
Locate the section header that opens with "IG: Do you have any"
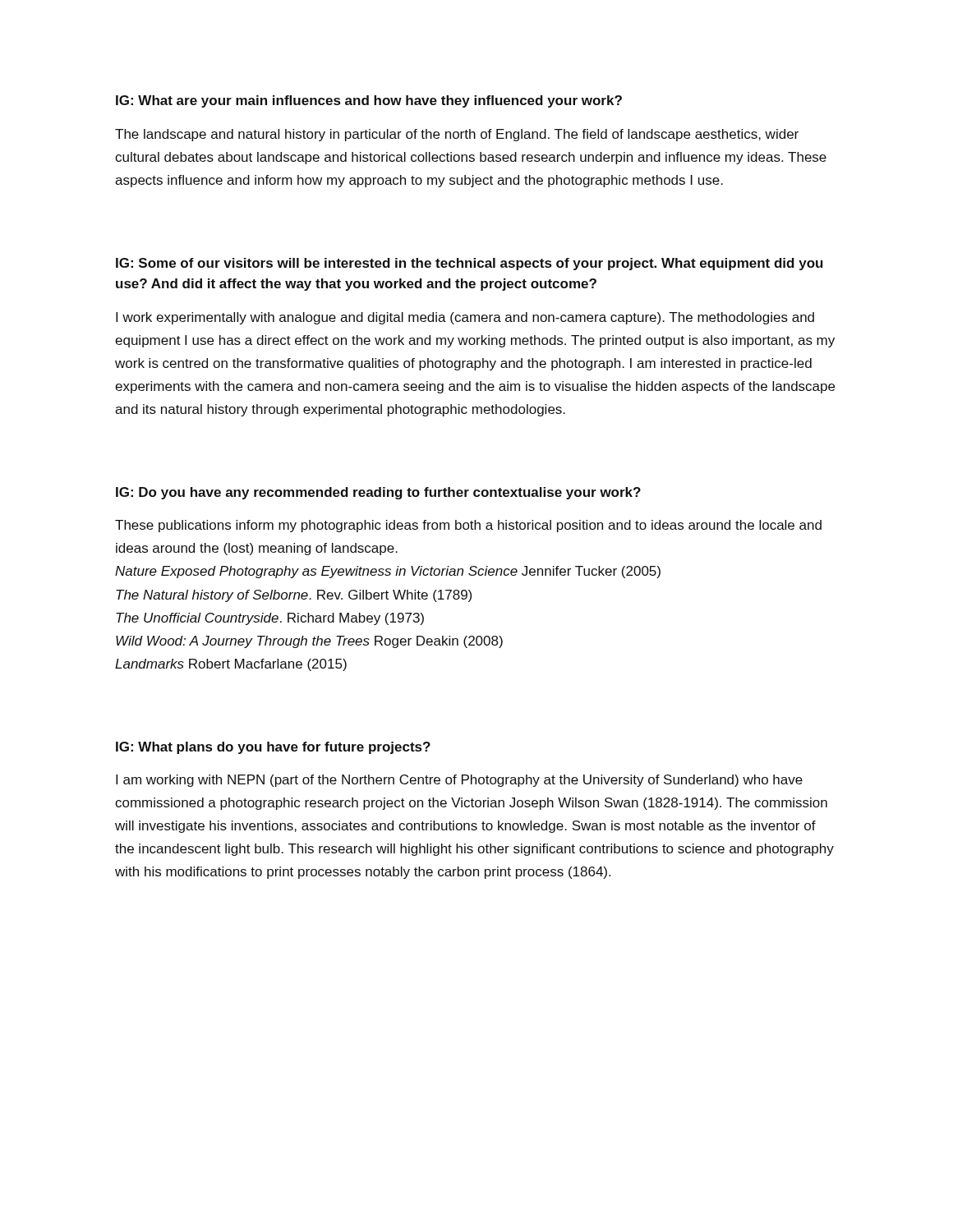378,492
